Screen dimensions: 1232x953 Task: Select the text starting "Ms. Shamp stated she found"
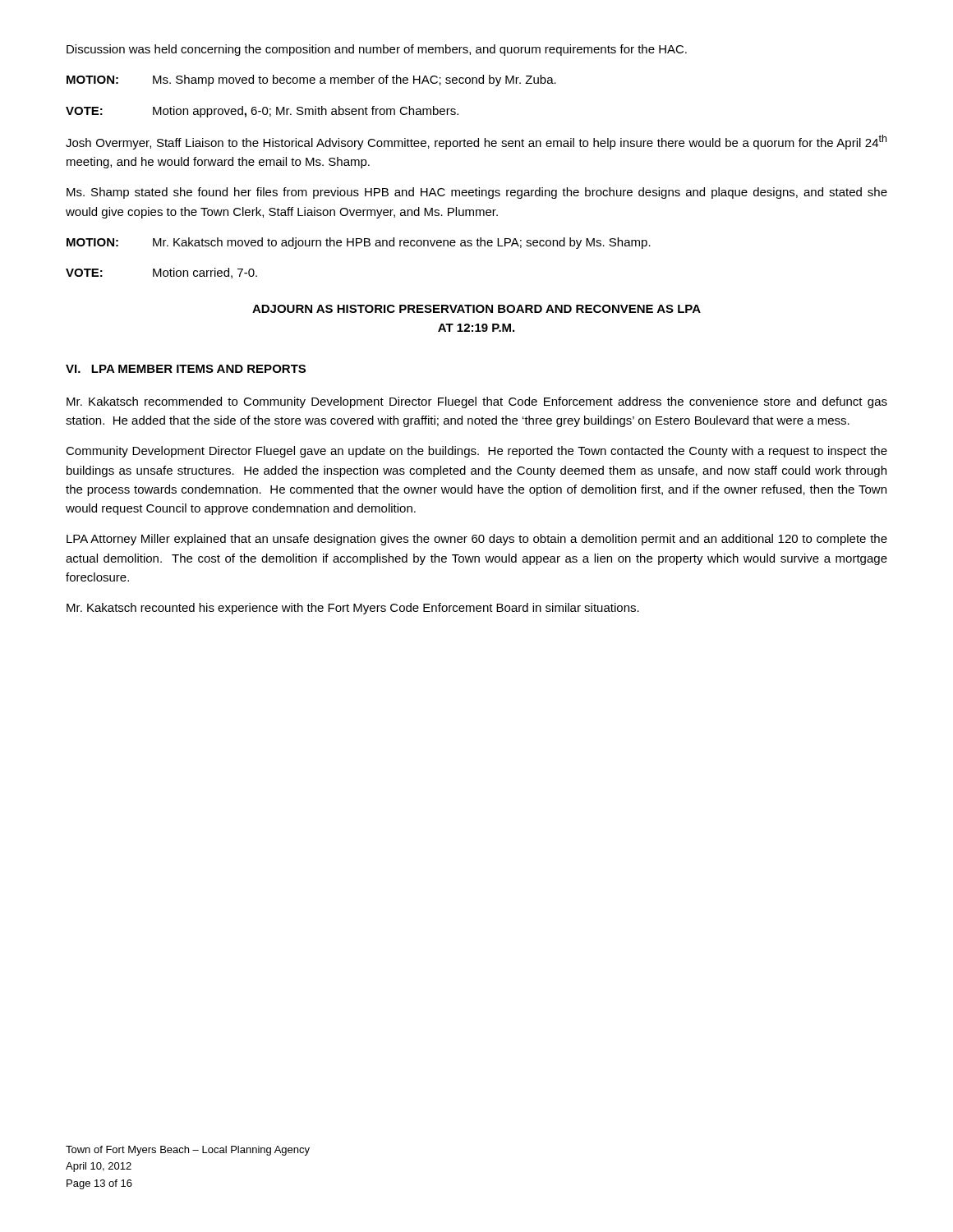pos(476,202)
